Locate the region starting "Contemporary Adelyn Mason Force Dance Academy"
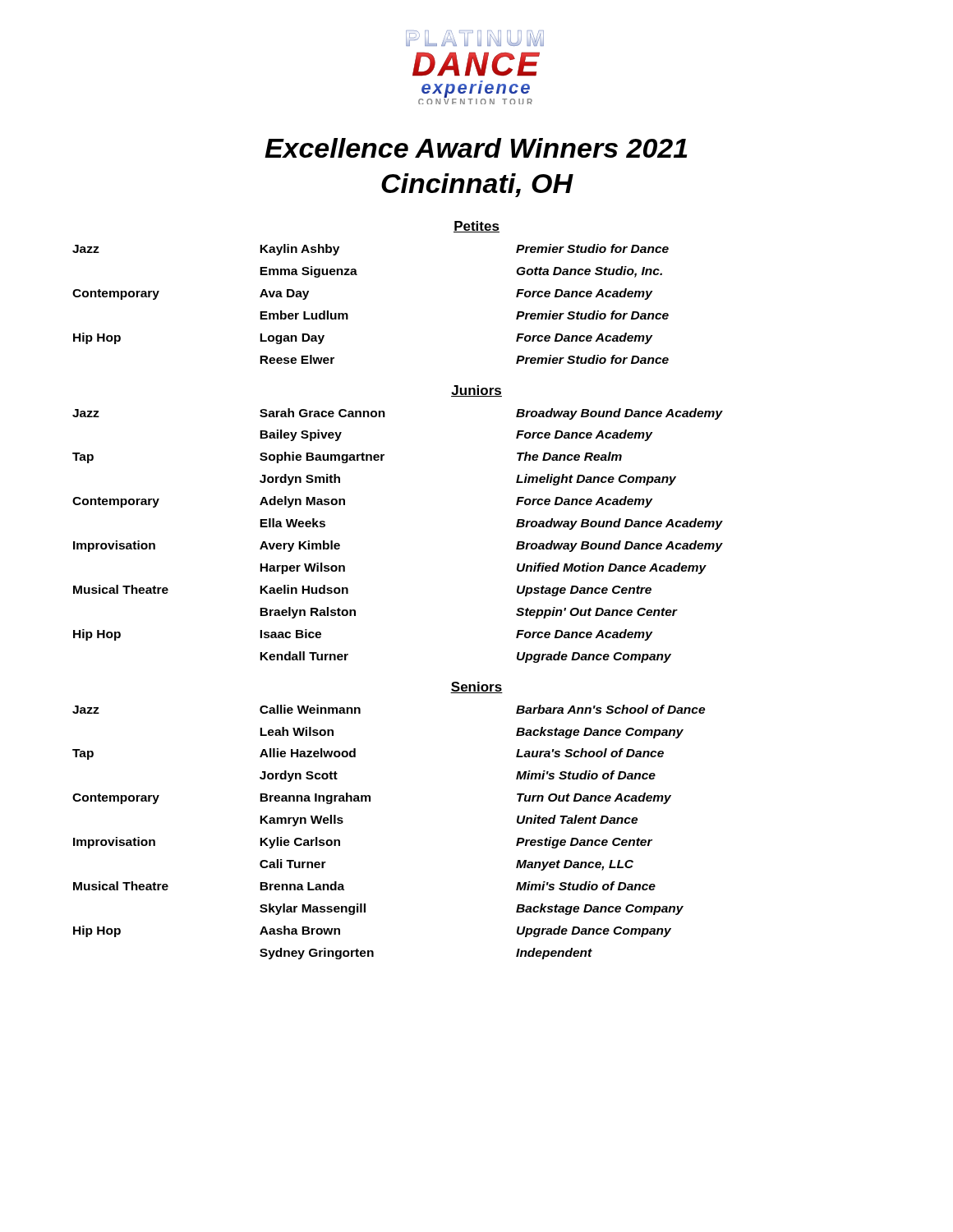The height and width of the screenshot is (1232, 953). pyautogui.click(x=114, y=501)
